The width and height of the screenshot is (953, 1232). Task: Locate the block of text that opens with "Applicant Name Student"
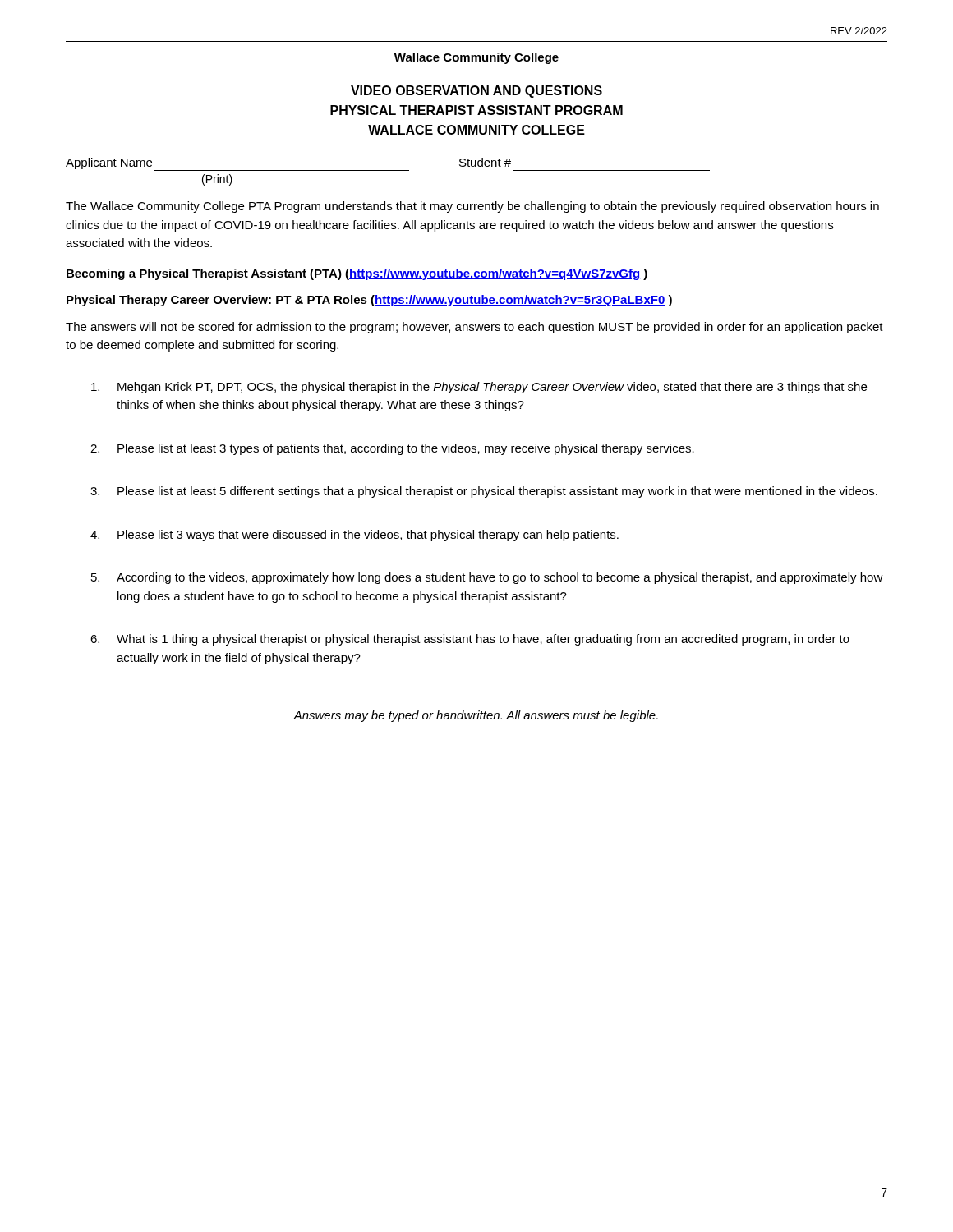(x=476, y=170)
